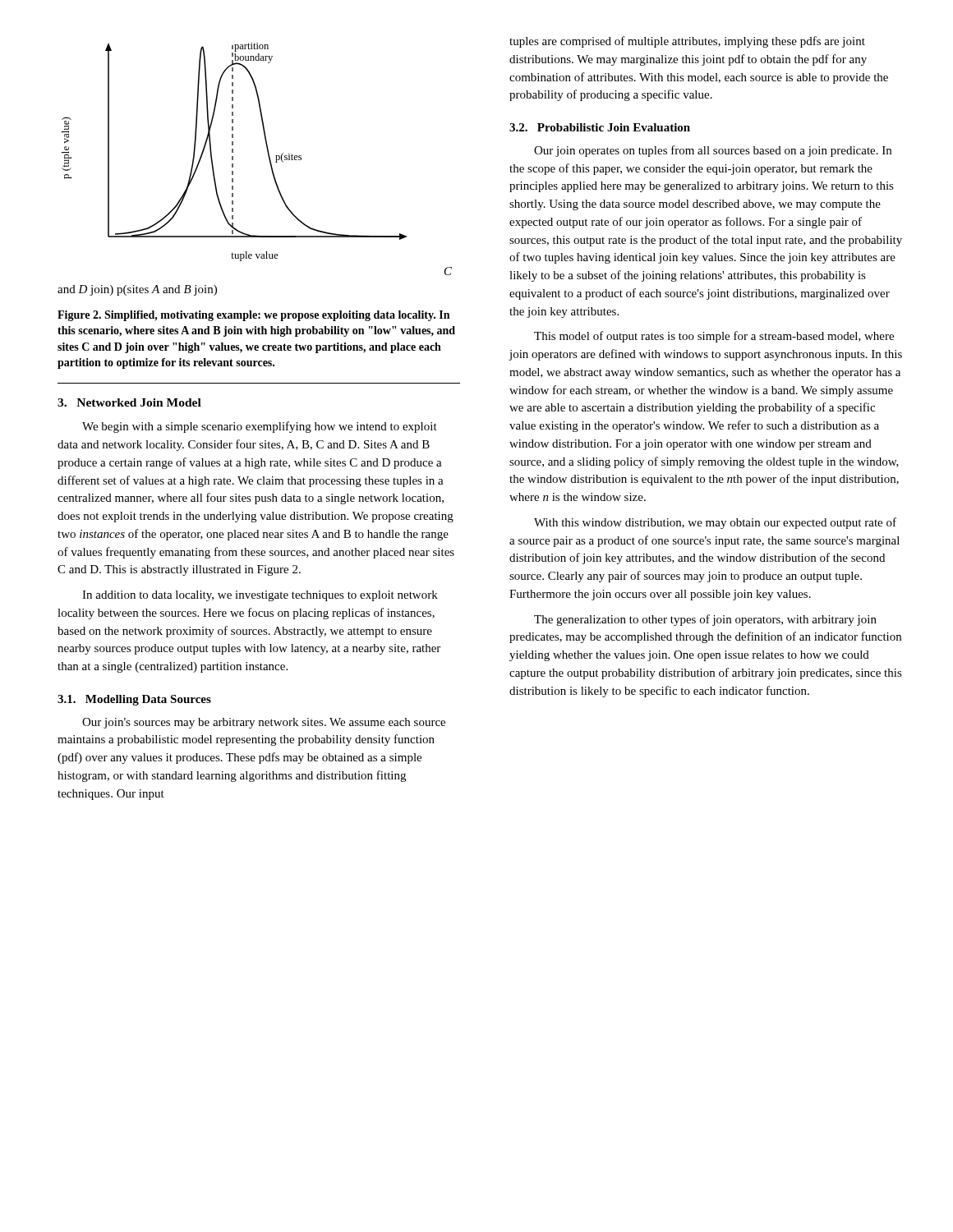953x1232 pixels.
Task: Locate the text block that reads "With this window distribution, we may obtain"
Action: (x=707, y=559)
